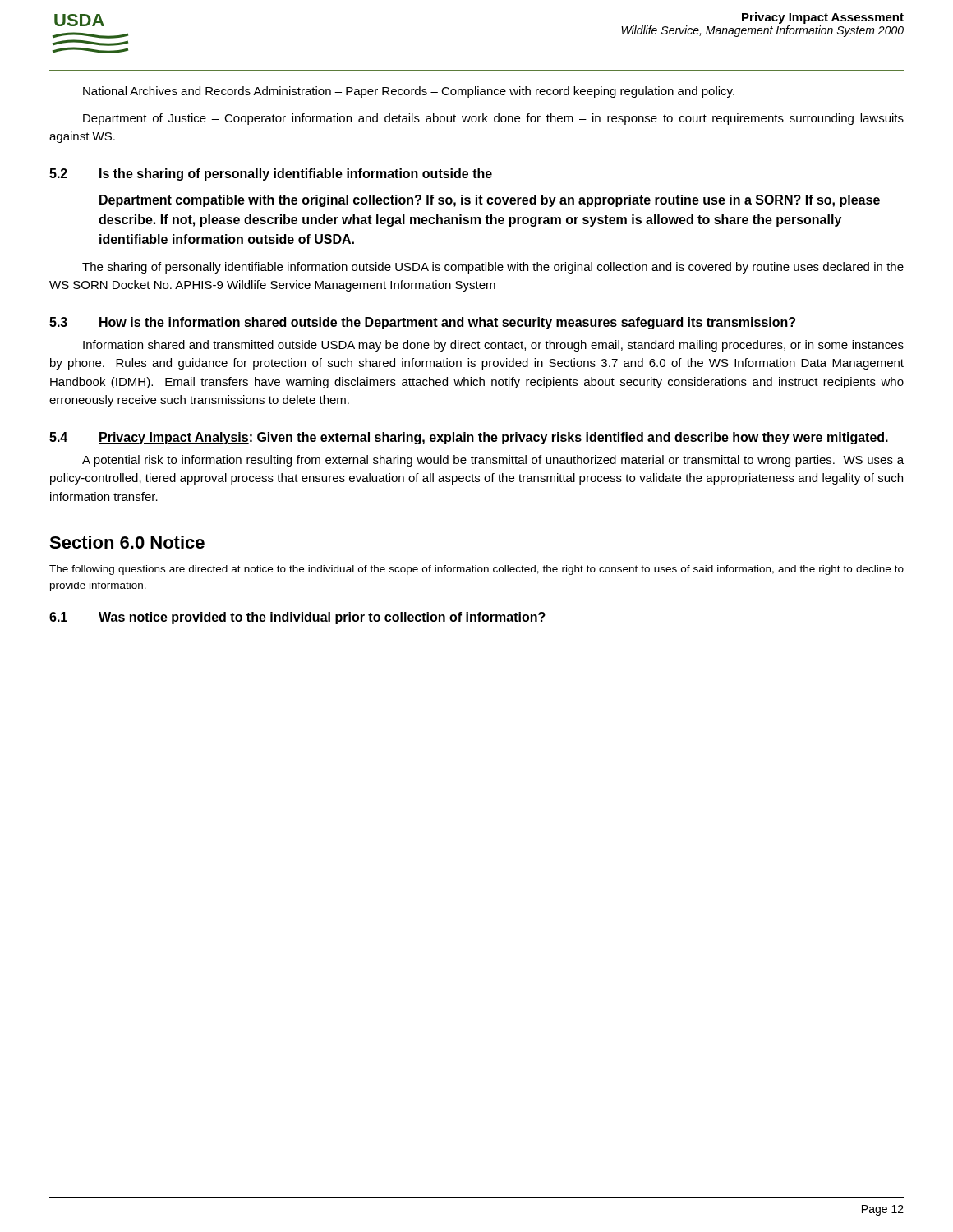Locate the section header that opens with "5.4 Privacy Impact Analysis: Given the external"
953x1232 pixels.
click(476, 437)
